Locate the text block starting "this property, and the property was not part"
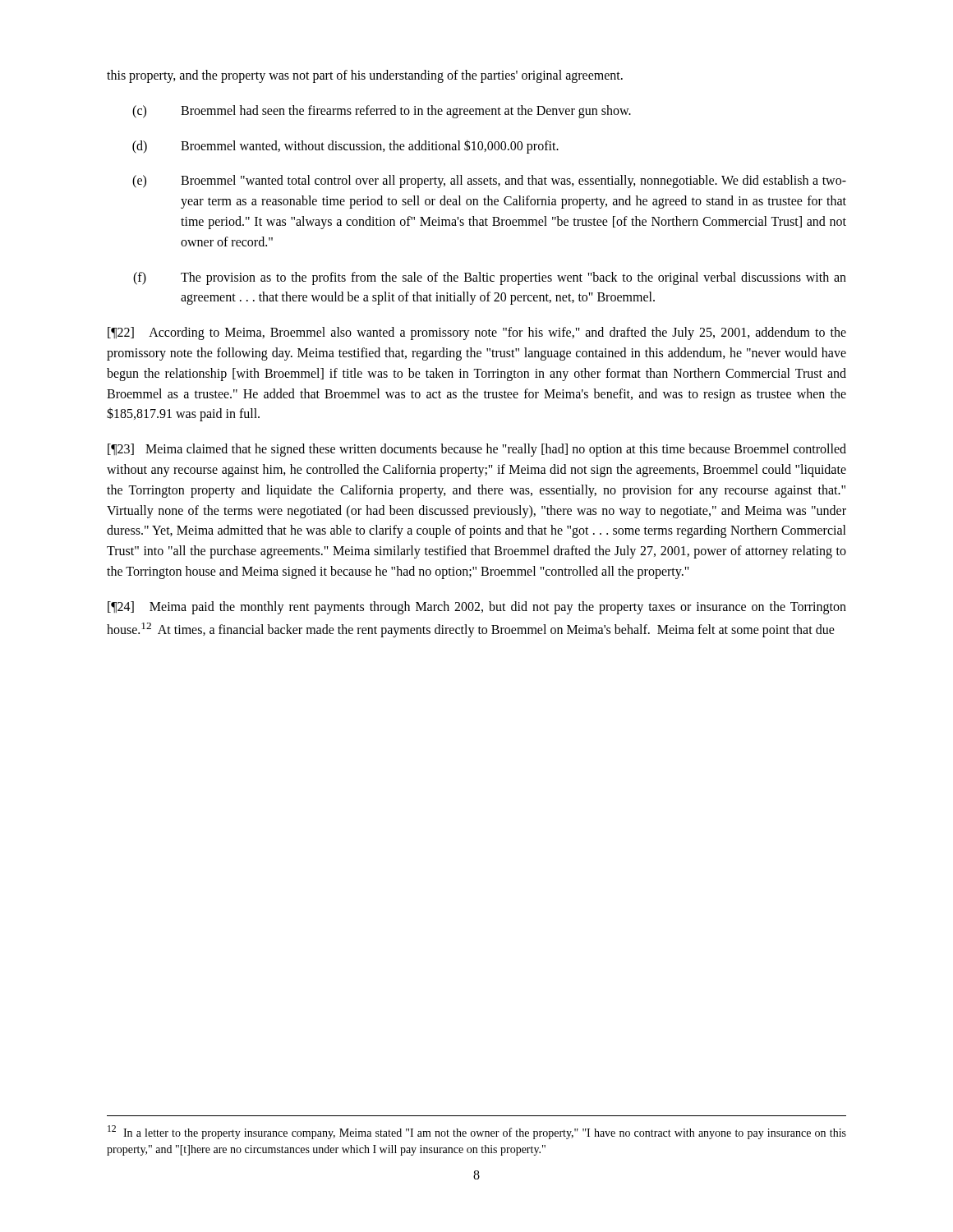Image resolution: width=953 pixels, height=1232 pixels. point(365,75)
